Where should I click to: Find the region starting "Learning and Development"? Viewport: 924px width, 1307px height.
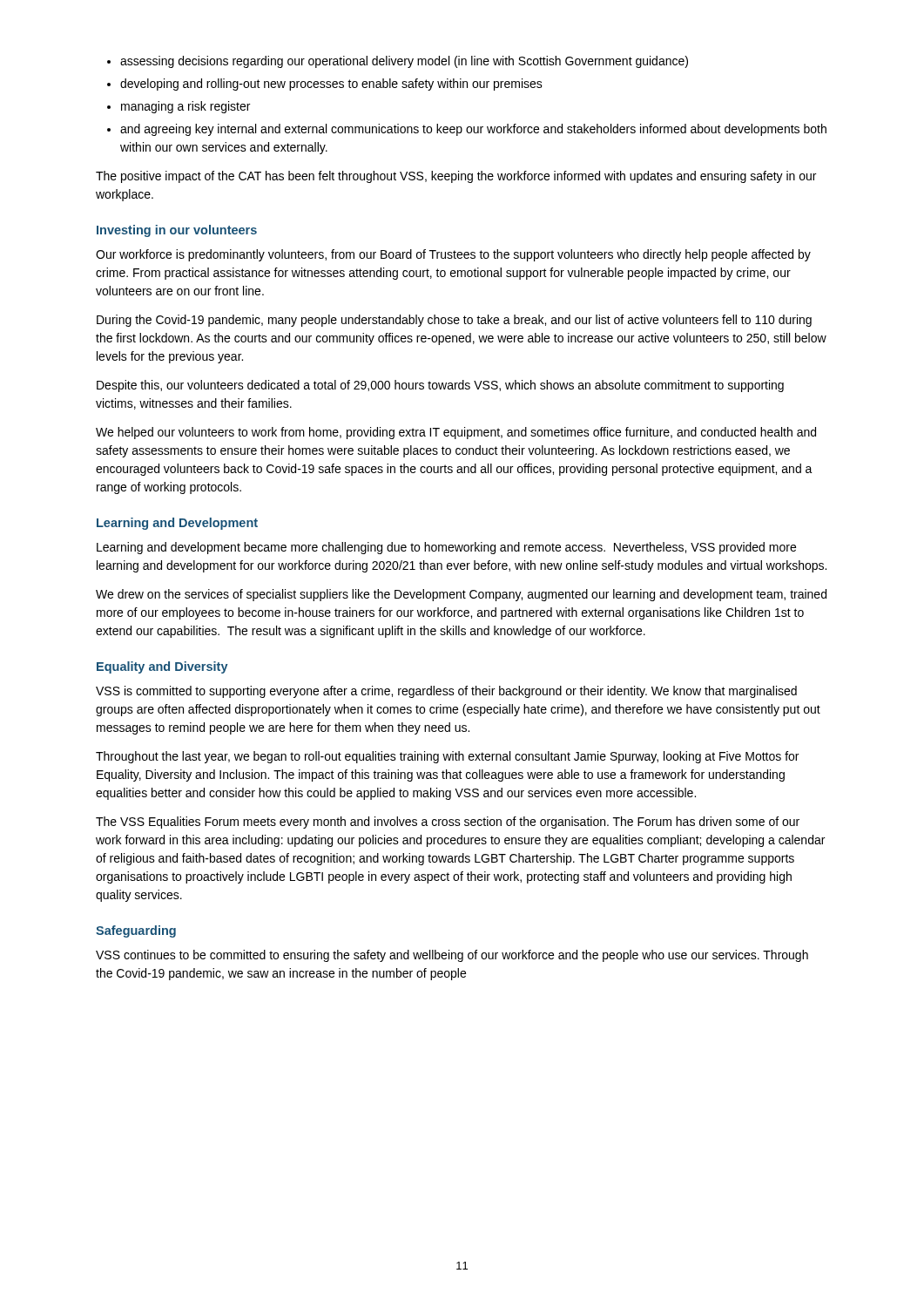tap(177, 523)
